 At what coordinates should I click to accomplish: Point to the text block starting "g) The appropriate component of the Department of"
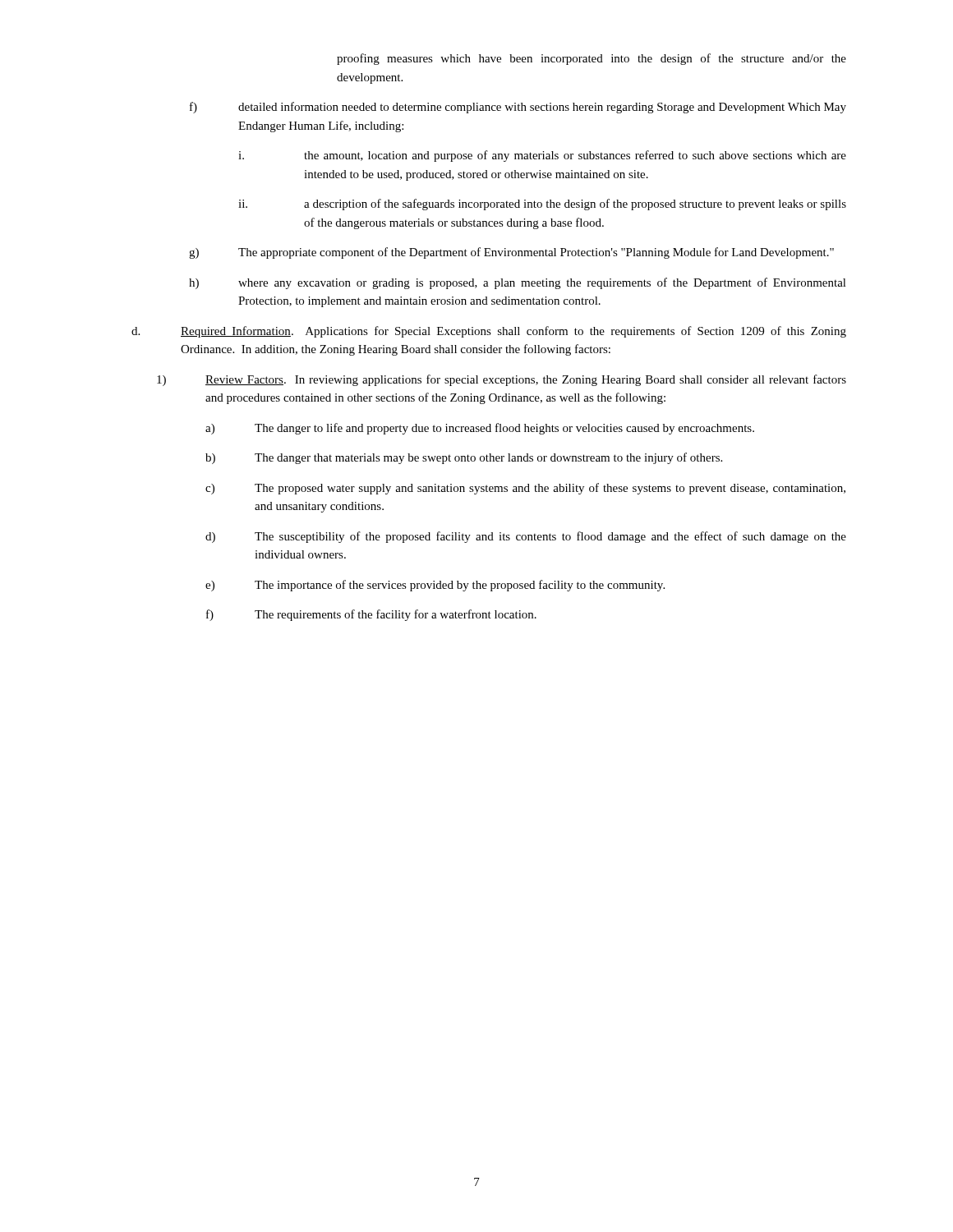[x=518, y=252]
